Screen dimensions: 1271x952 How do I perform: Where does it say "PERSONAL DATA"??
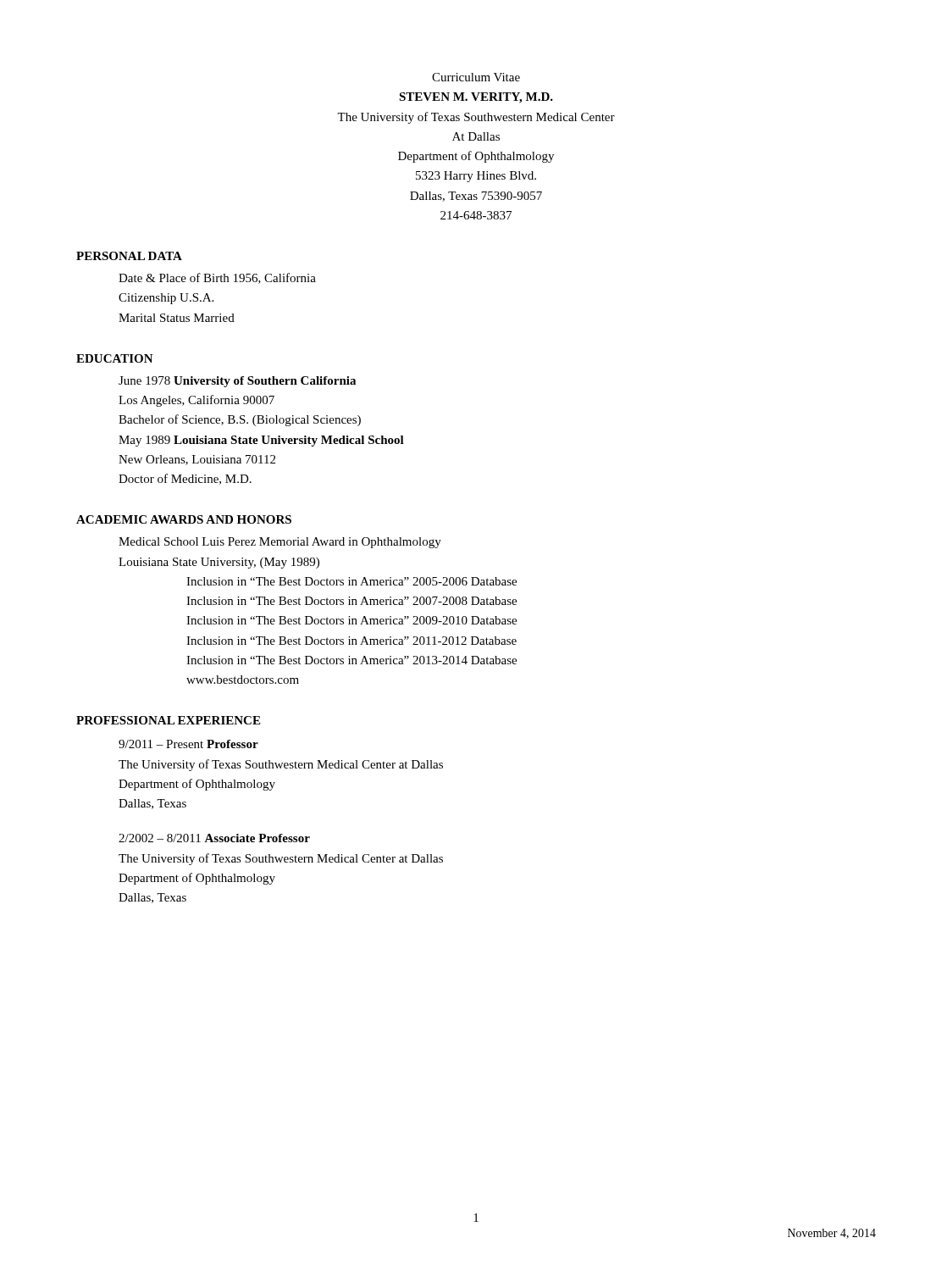click(129, 256)
